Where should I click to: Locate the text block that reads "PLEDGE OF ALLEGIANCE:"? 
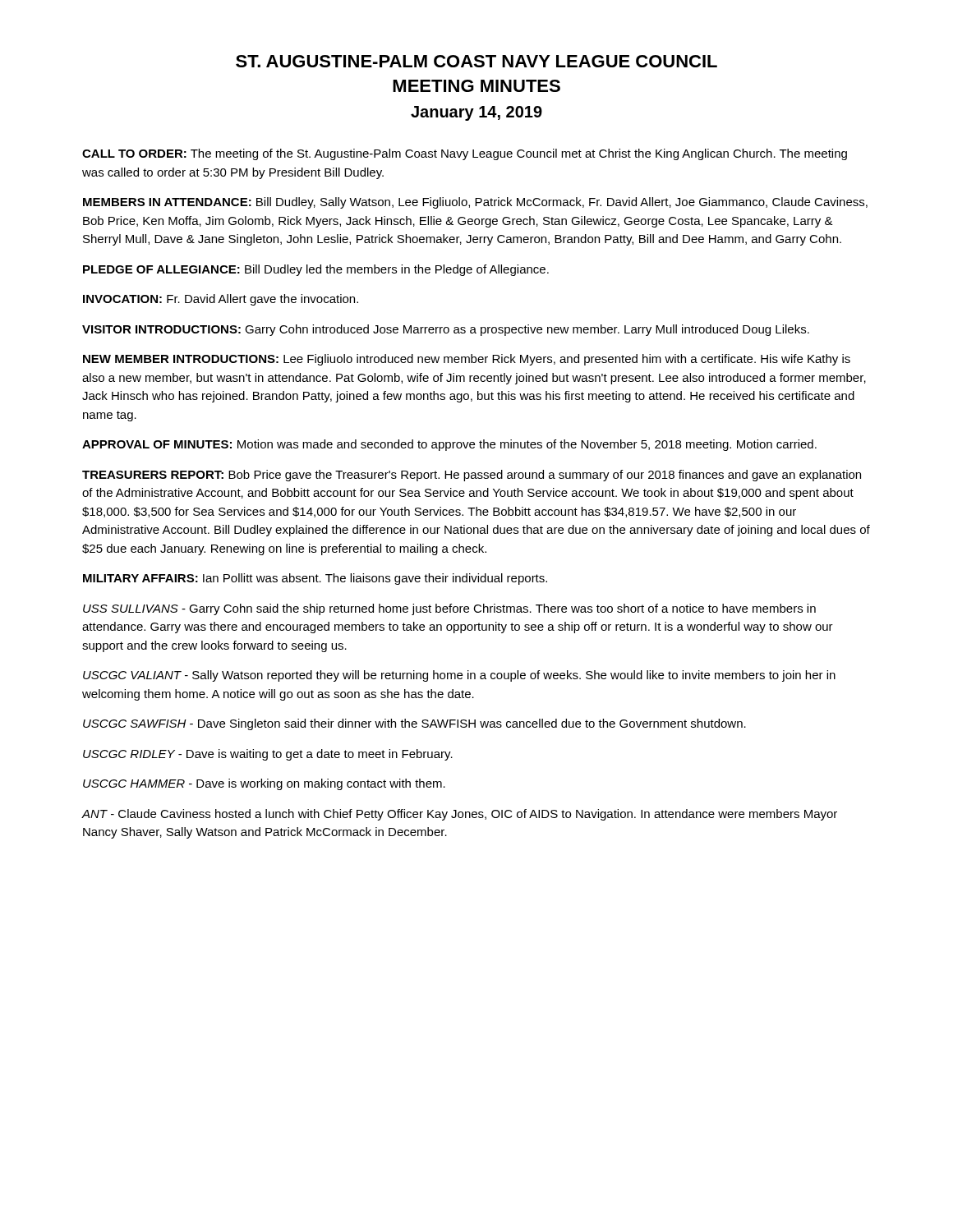(x=476, y=269)
